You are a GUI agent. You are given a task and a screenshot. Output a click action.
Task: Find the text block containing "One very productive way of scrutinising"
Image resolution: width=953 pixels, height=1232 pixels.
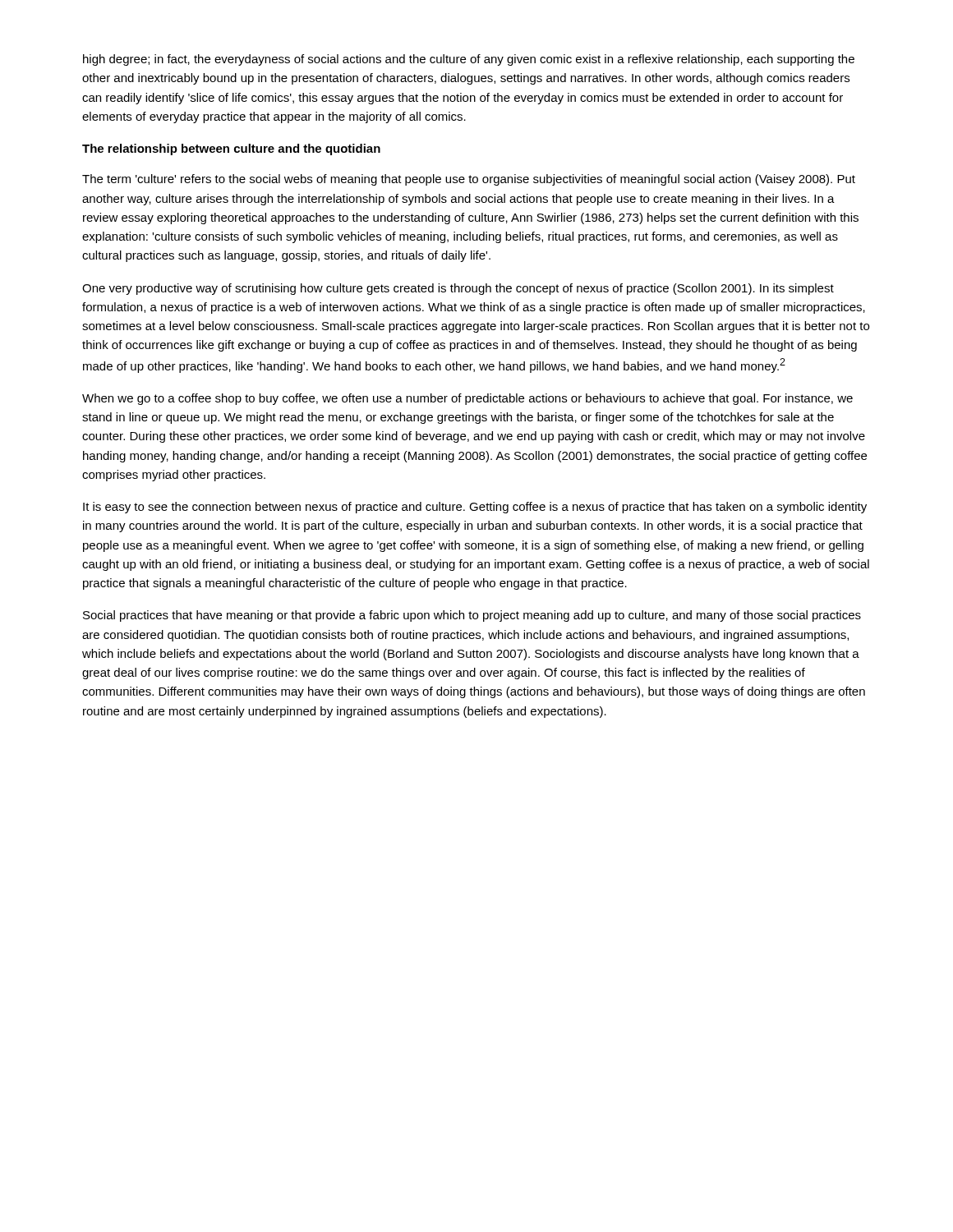tap(476, 326)
